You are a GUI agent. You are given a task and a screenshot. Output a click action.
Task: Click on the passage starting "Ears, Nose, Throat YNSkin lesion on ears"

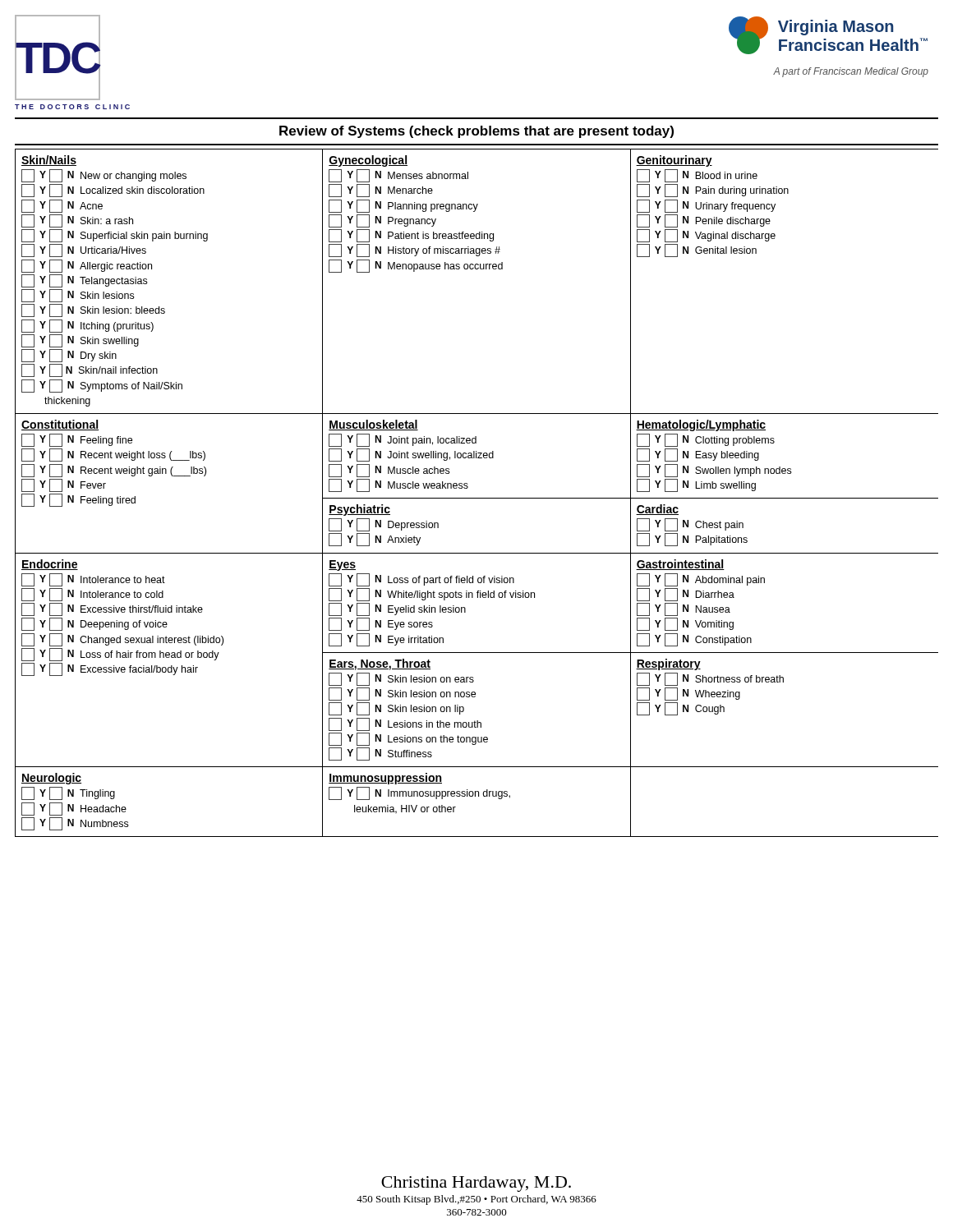(x=476, y=709)
